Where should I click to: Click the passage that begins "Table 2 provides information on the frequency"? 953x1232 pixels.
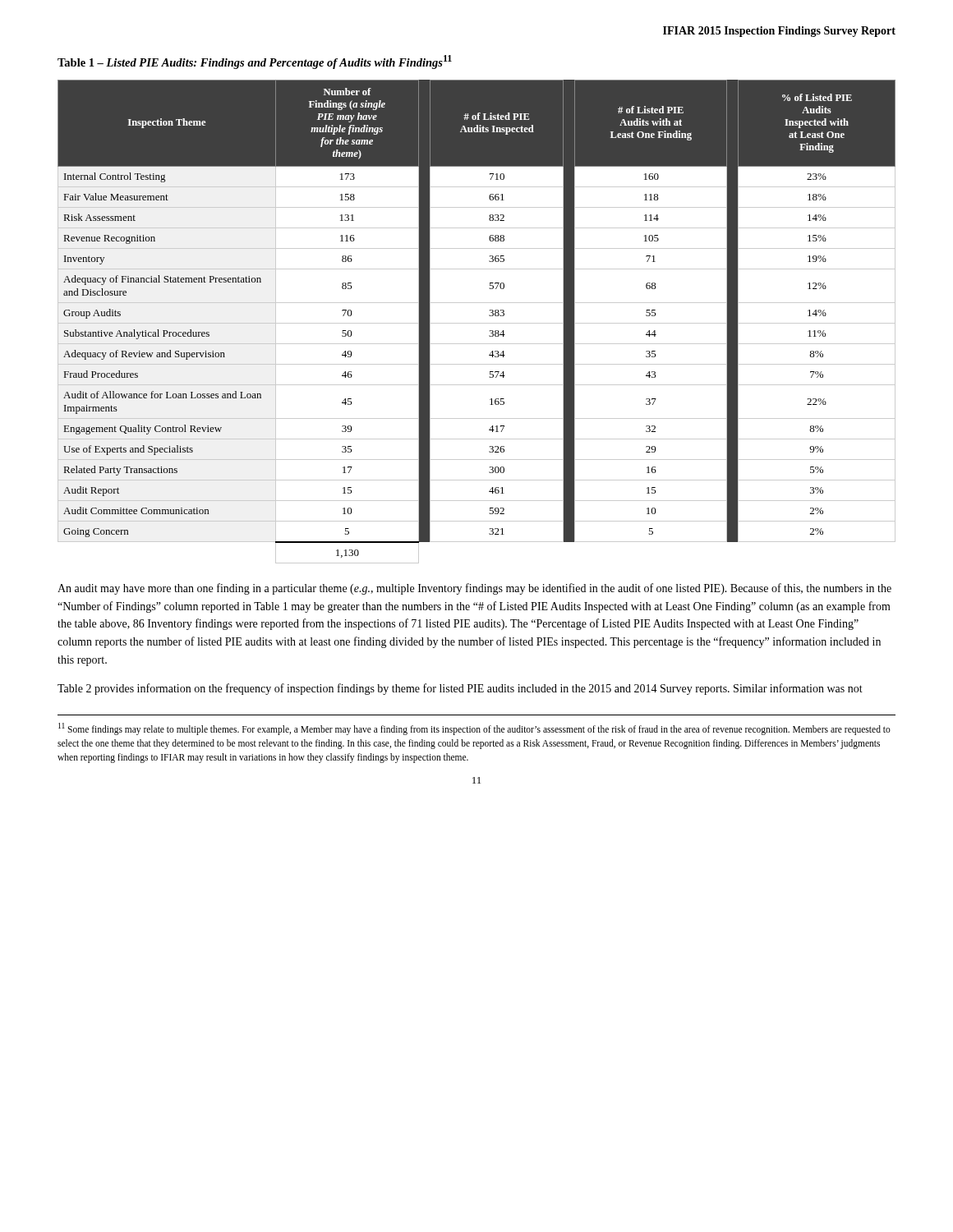pyautogui.click(x=460, y=689)
